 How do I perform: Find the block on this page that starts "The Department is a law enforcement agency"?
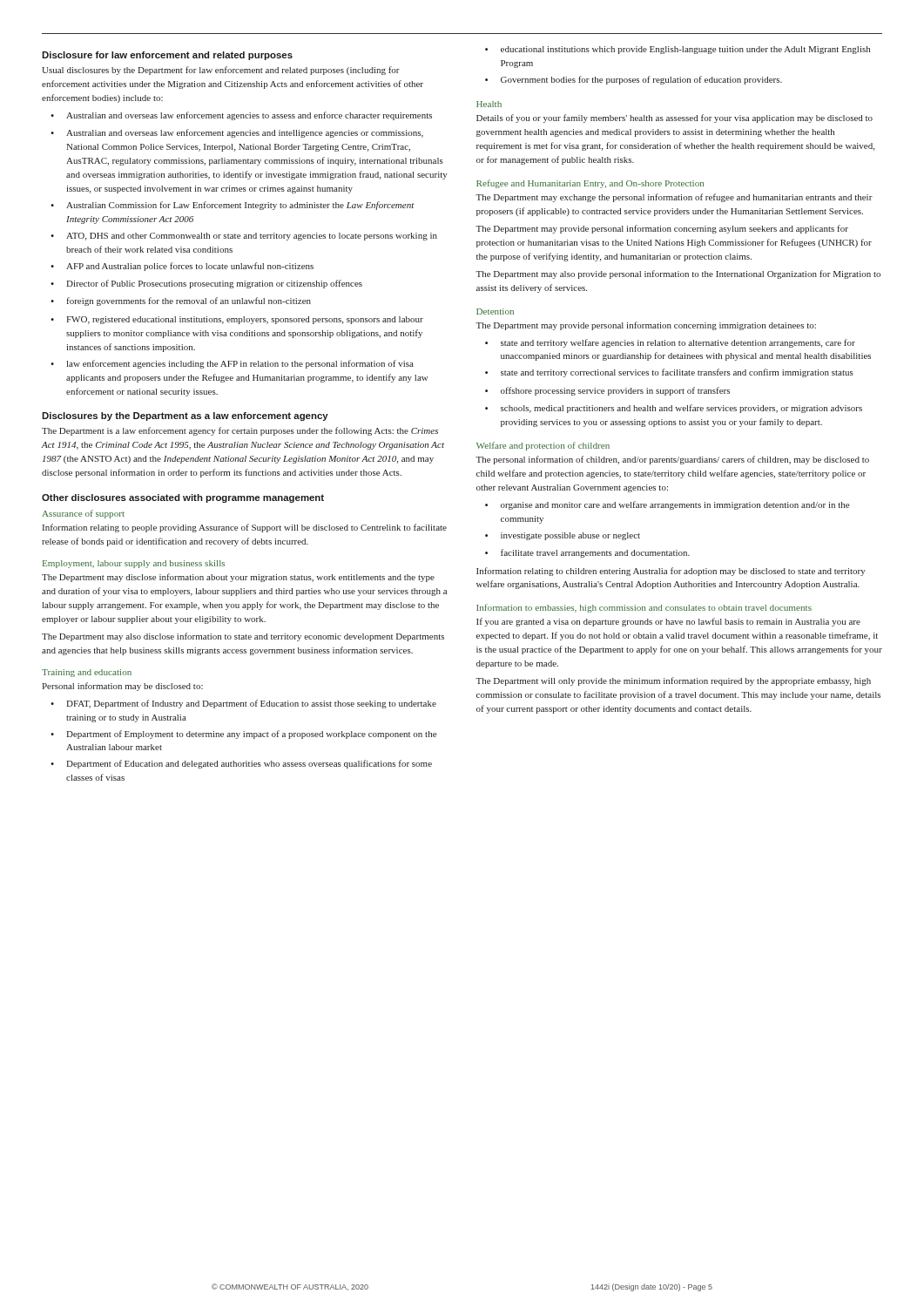coord(243,452)
